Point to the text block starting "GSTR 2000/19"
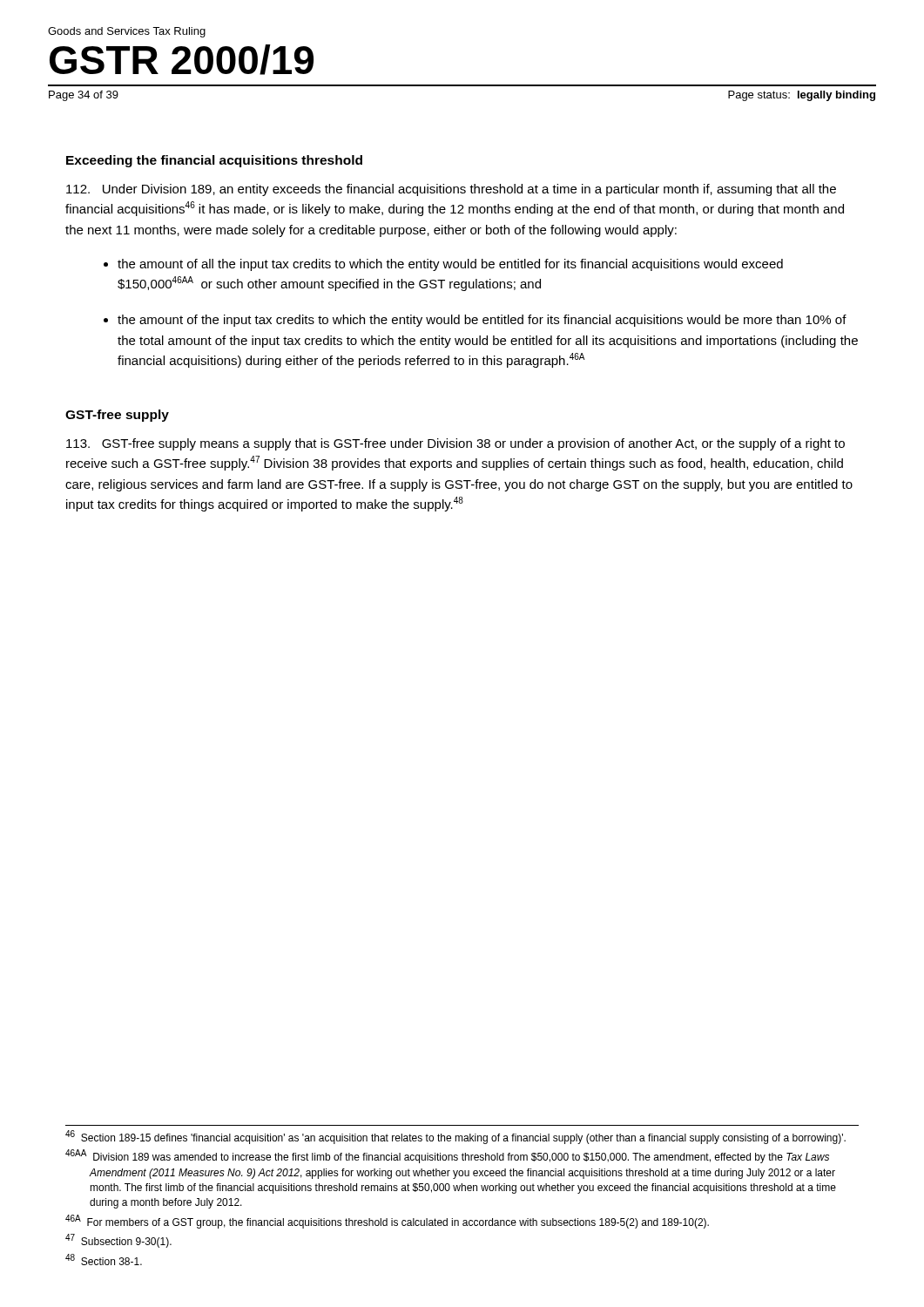The width and height of the screenshot is (924, 1307). point(181,60)
